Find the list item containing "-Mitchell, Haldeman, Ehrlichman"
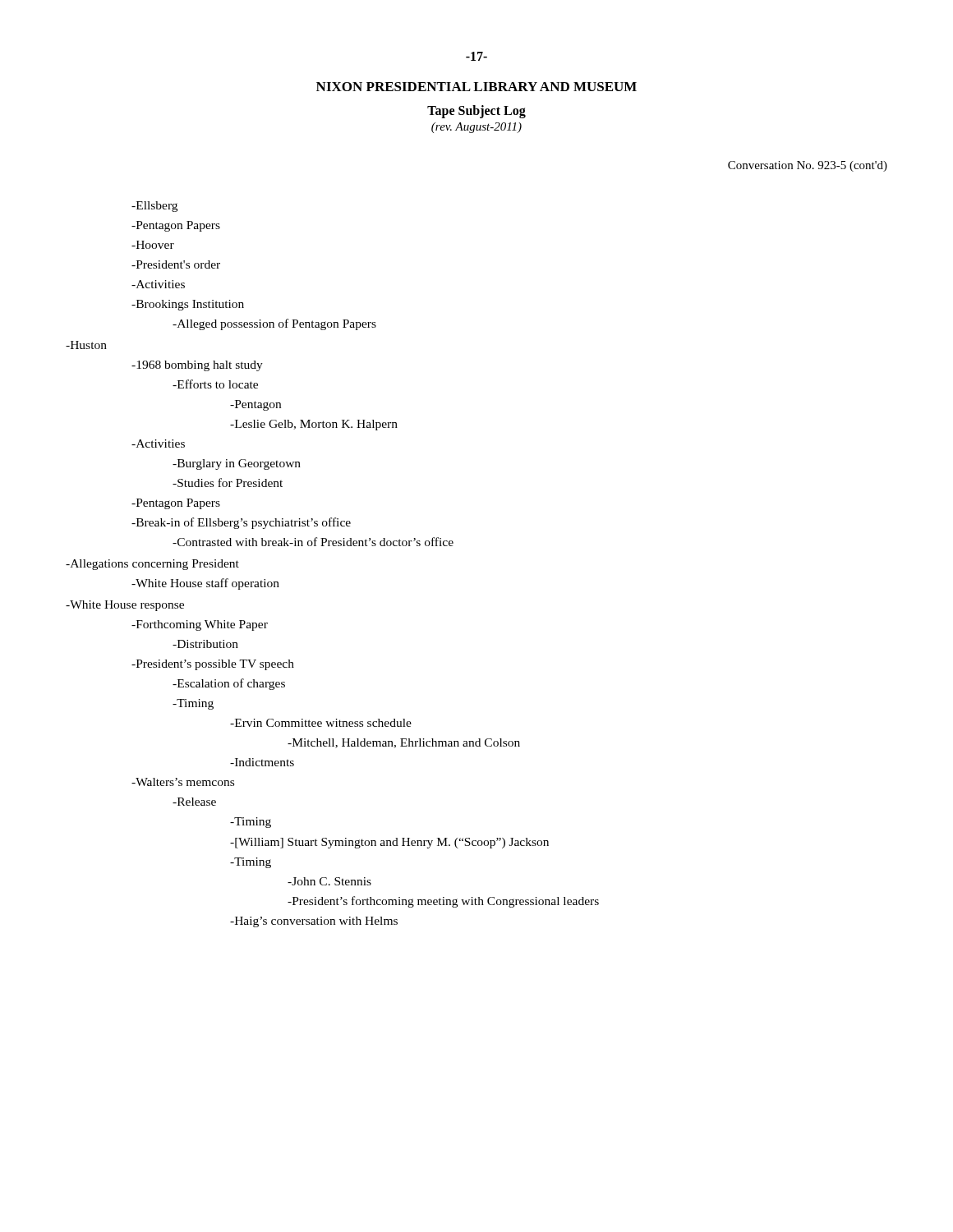The height and width of the screenshot is (1232, 953). 404,742
